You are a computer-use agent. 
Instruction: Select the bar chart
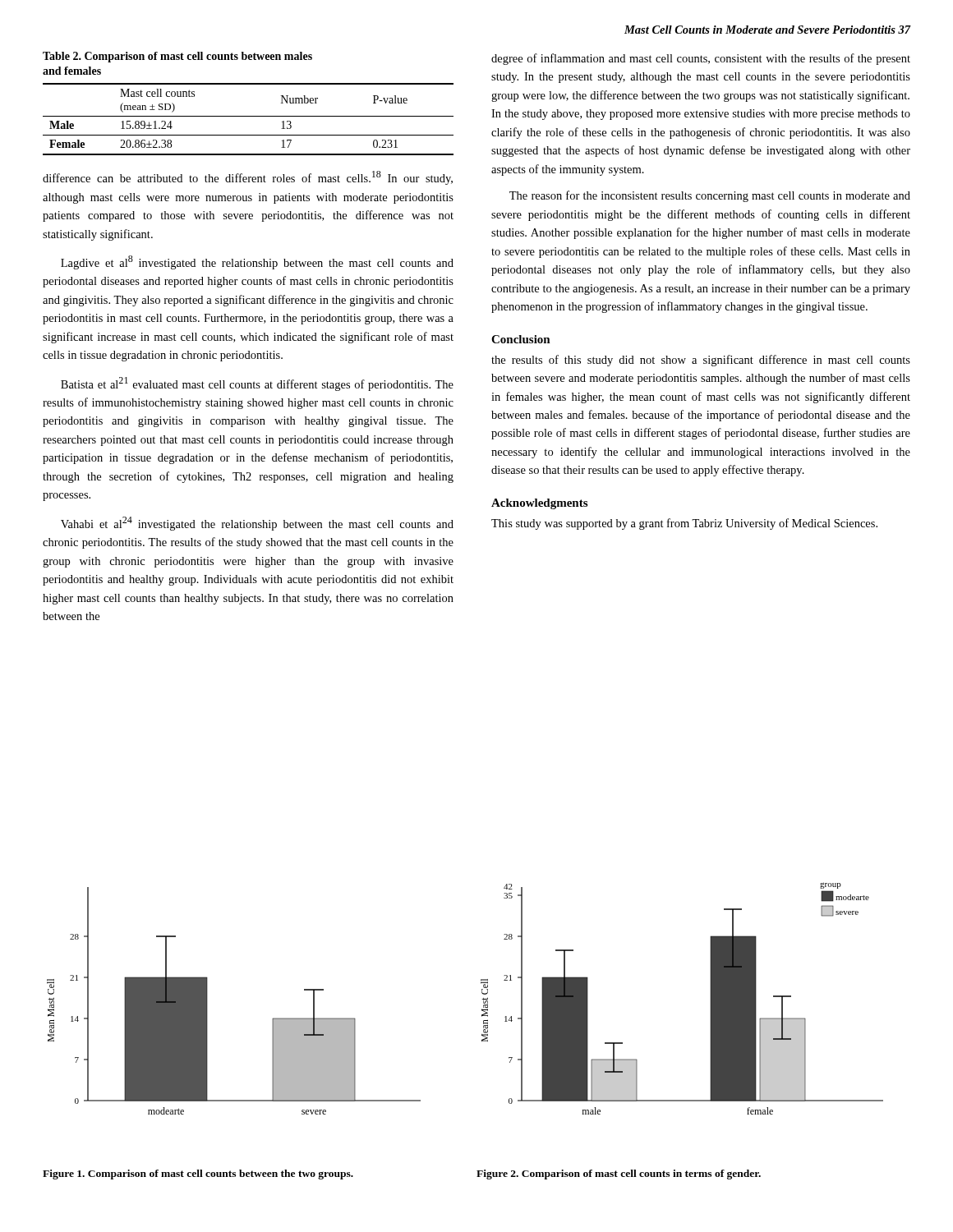click(244, 1006)
